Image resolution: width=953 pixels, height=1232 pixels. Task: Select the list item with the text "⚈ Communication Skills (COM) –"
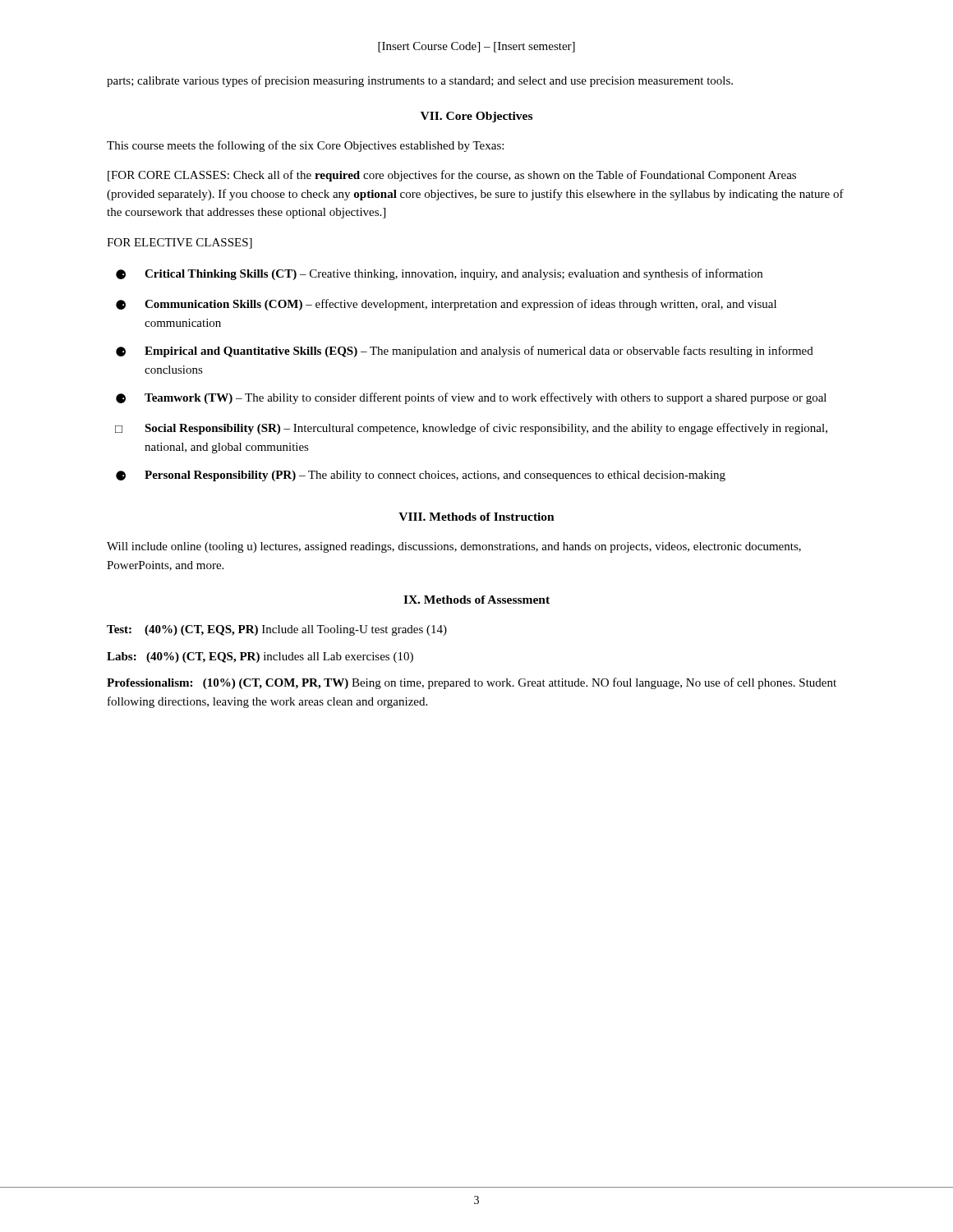click(481, 313)
